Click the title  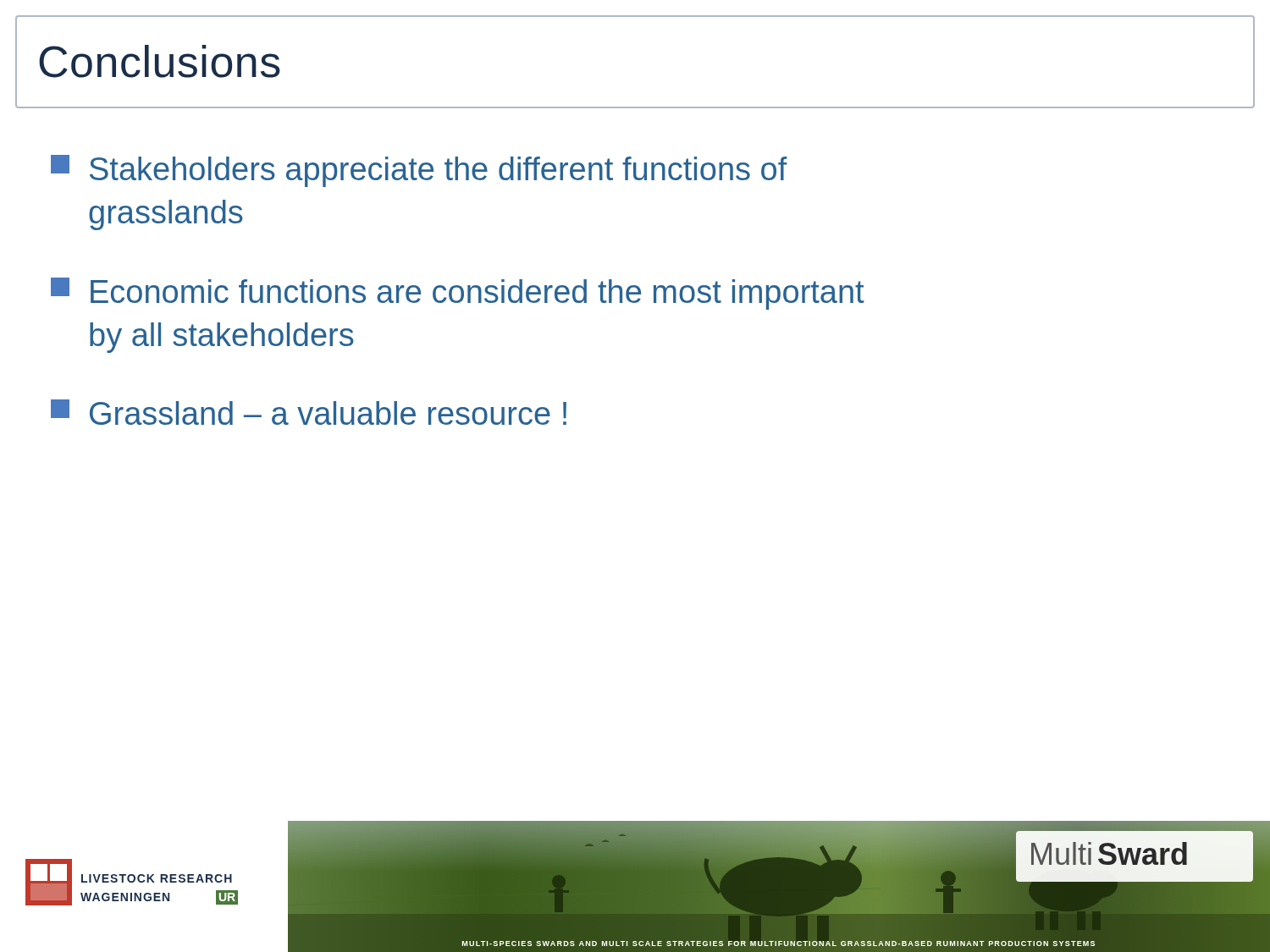[x=159, y=62]
